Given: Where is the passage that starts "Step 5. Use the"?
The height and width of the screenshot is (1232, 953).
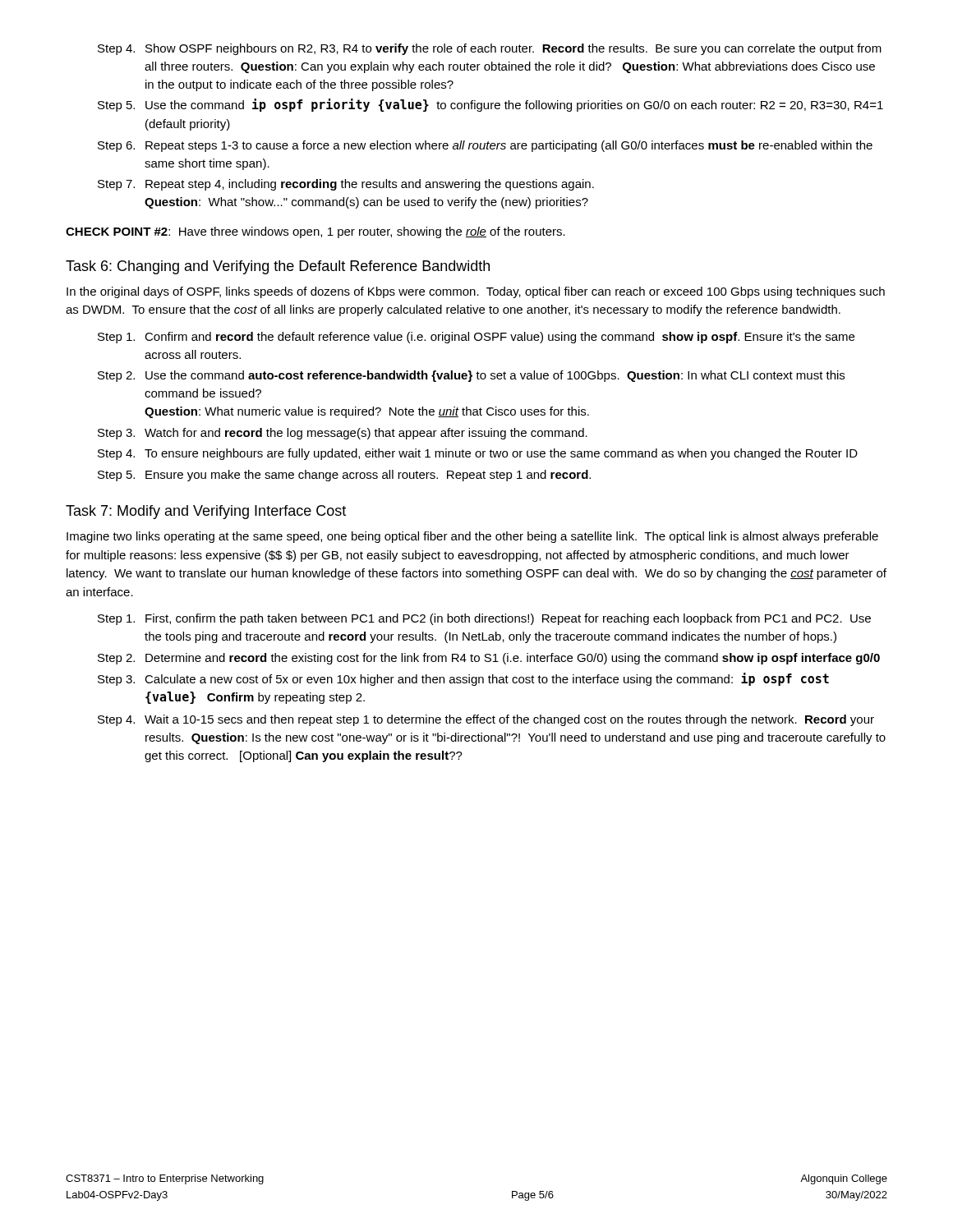Looking at the screenshot, I should (x=492, y=115).
